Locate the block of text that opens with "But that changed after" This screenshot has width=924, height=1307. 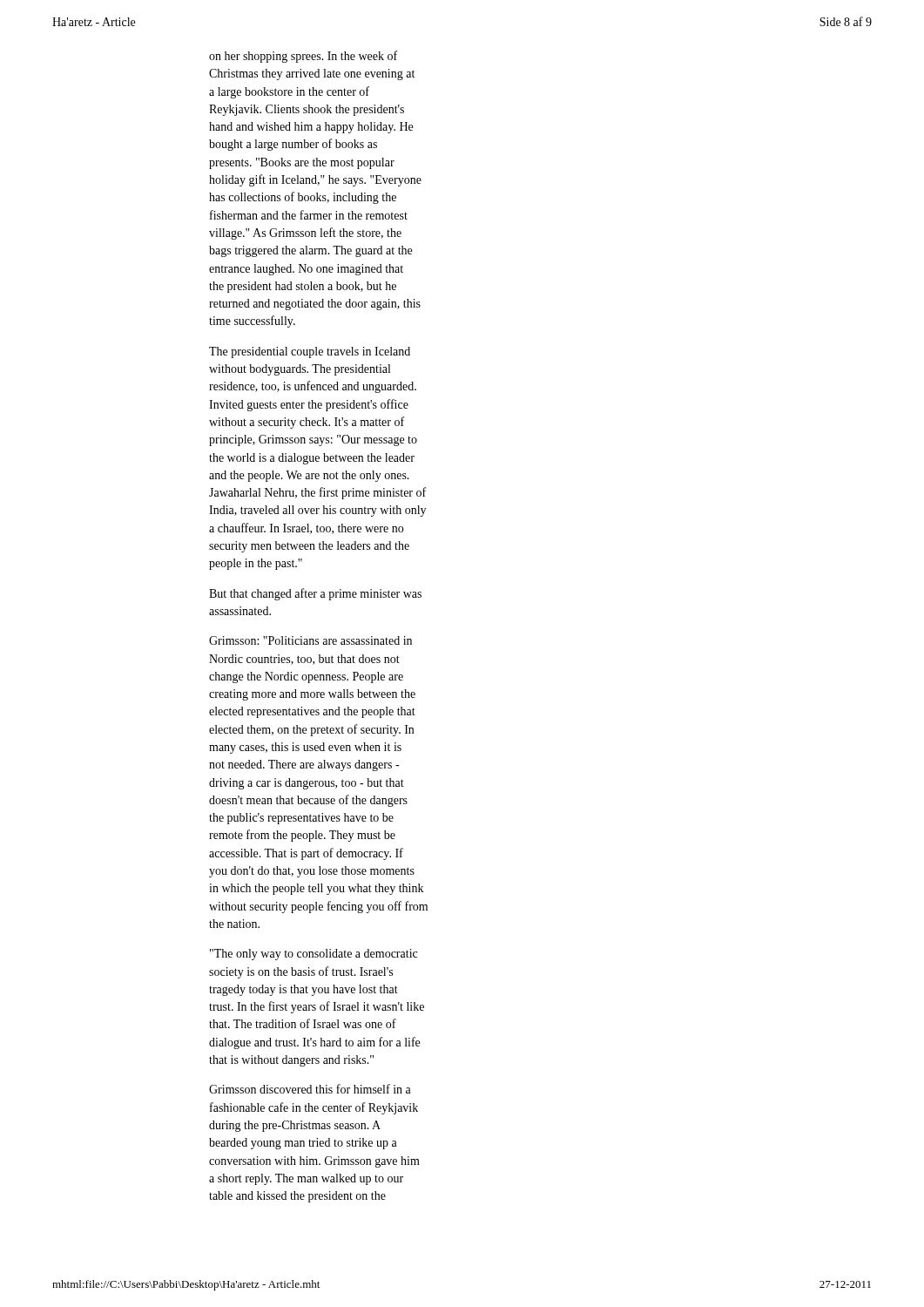tap(315, 602)
